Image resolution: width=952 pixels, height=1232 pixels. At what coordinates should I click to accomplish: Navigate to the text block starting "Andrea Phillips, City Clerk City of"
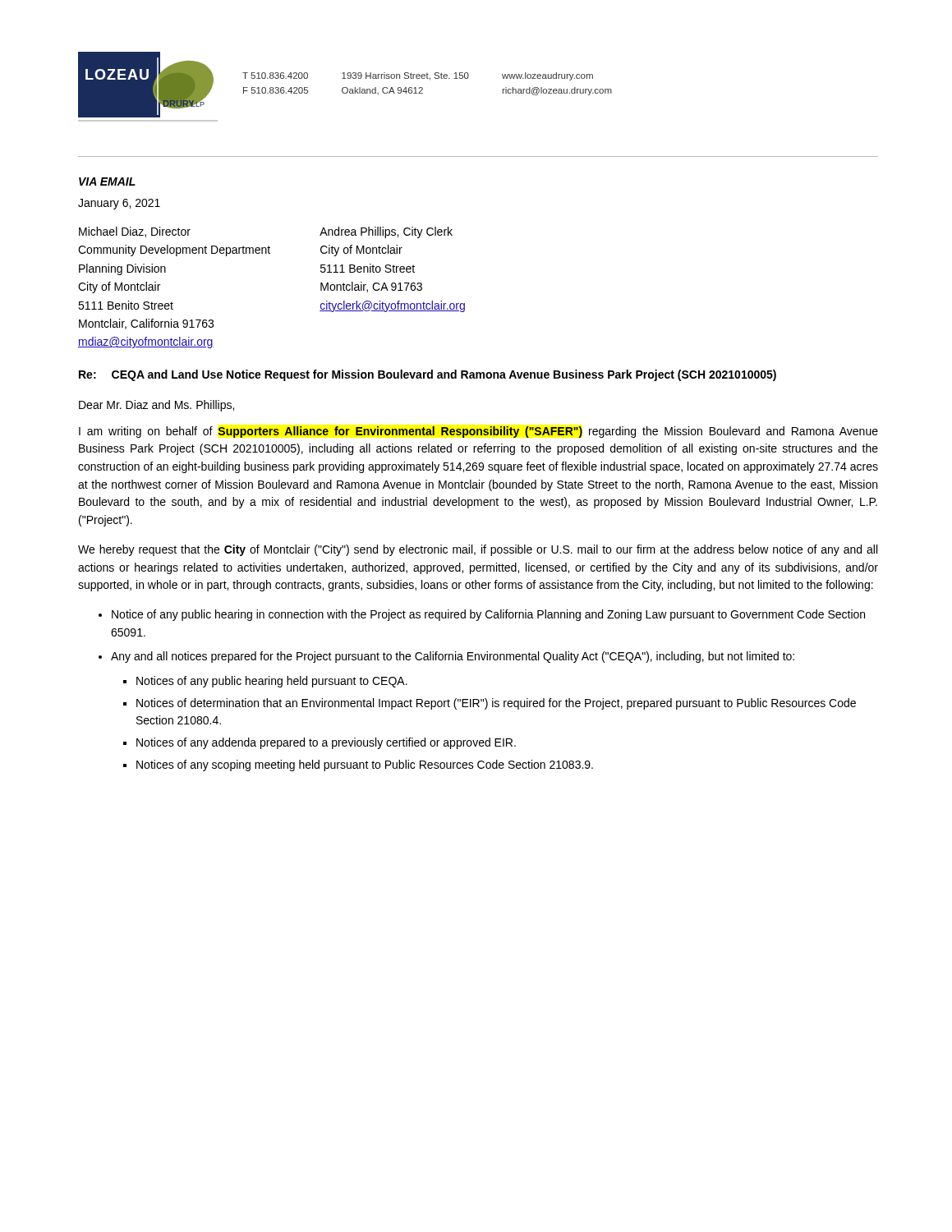393,268
